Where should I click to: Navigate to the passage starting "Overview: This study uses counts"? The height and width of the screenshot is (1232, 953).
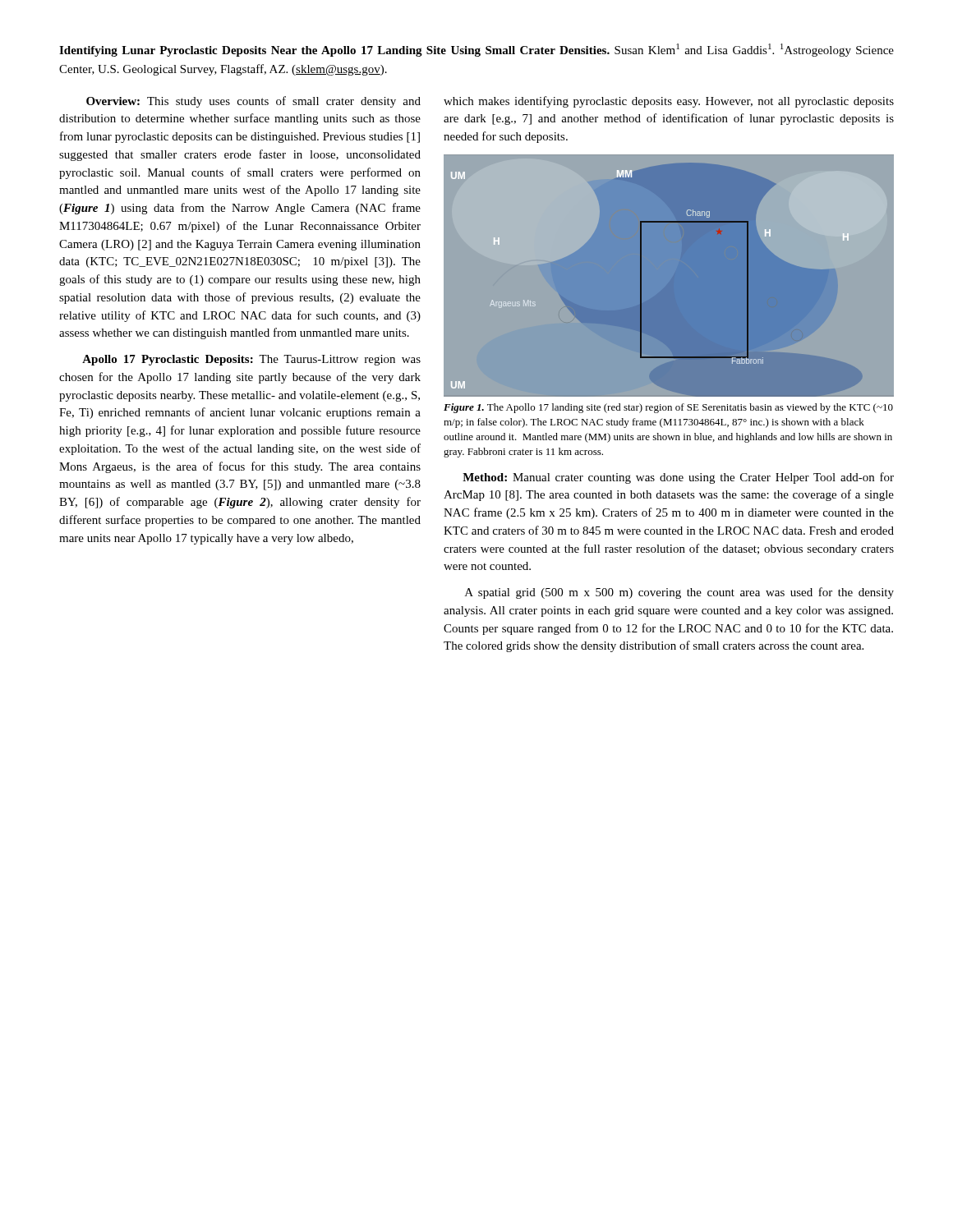(x=240, y=217)
